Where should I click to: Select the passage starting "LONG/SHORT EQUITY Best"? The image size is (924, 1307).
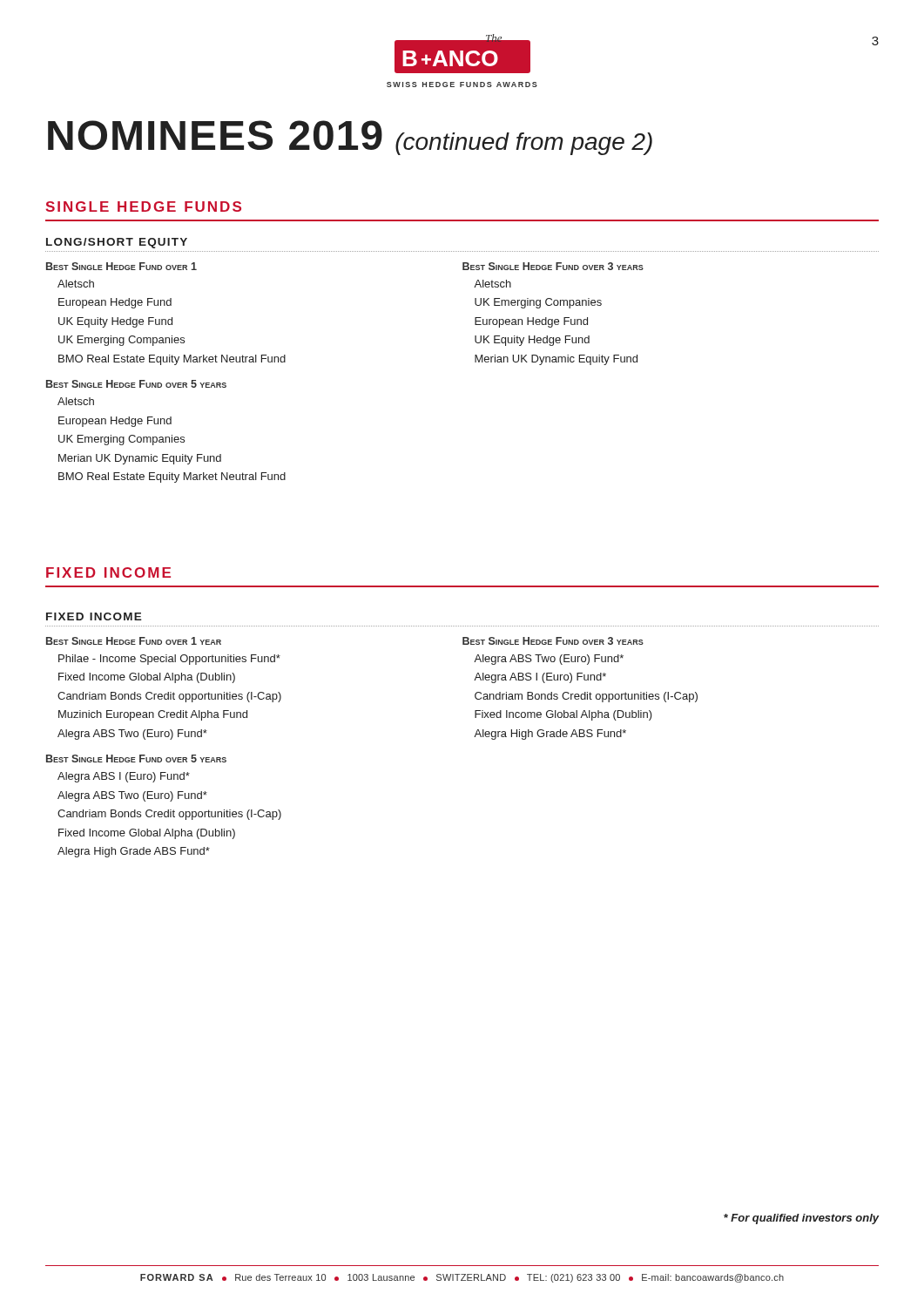pos(117,243)
